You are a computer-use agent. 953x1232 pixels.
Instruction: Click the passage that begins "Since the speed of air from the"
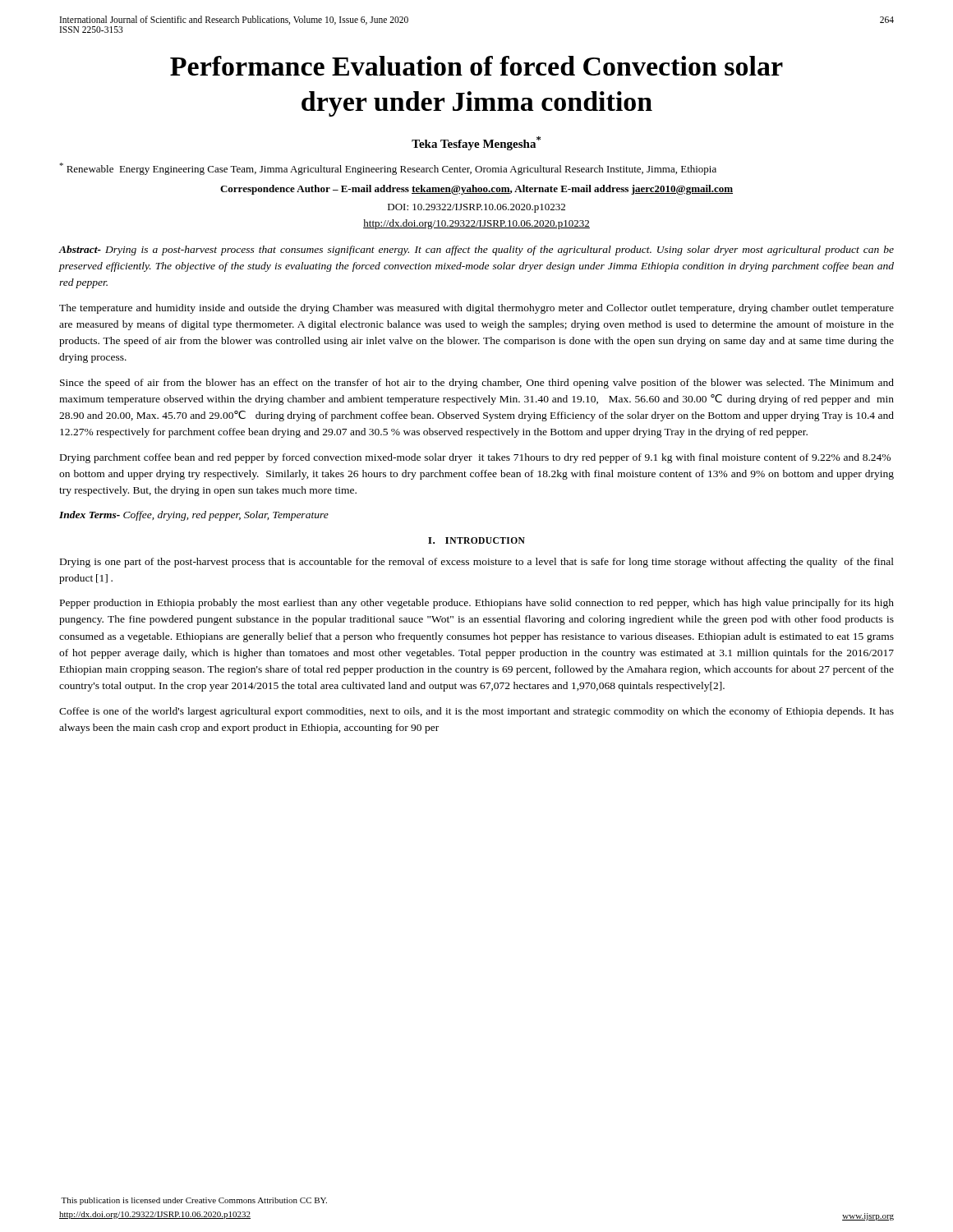pyautogui.click(x=476, y=407)
